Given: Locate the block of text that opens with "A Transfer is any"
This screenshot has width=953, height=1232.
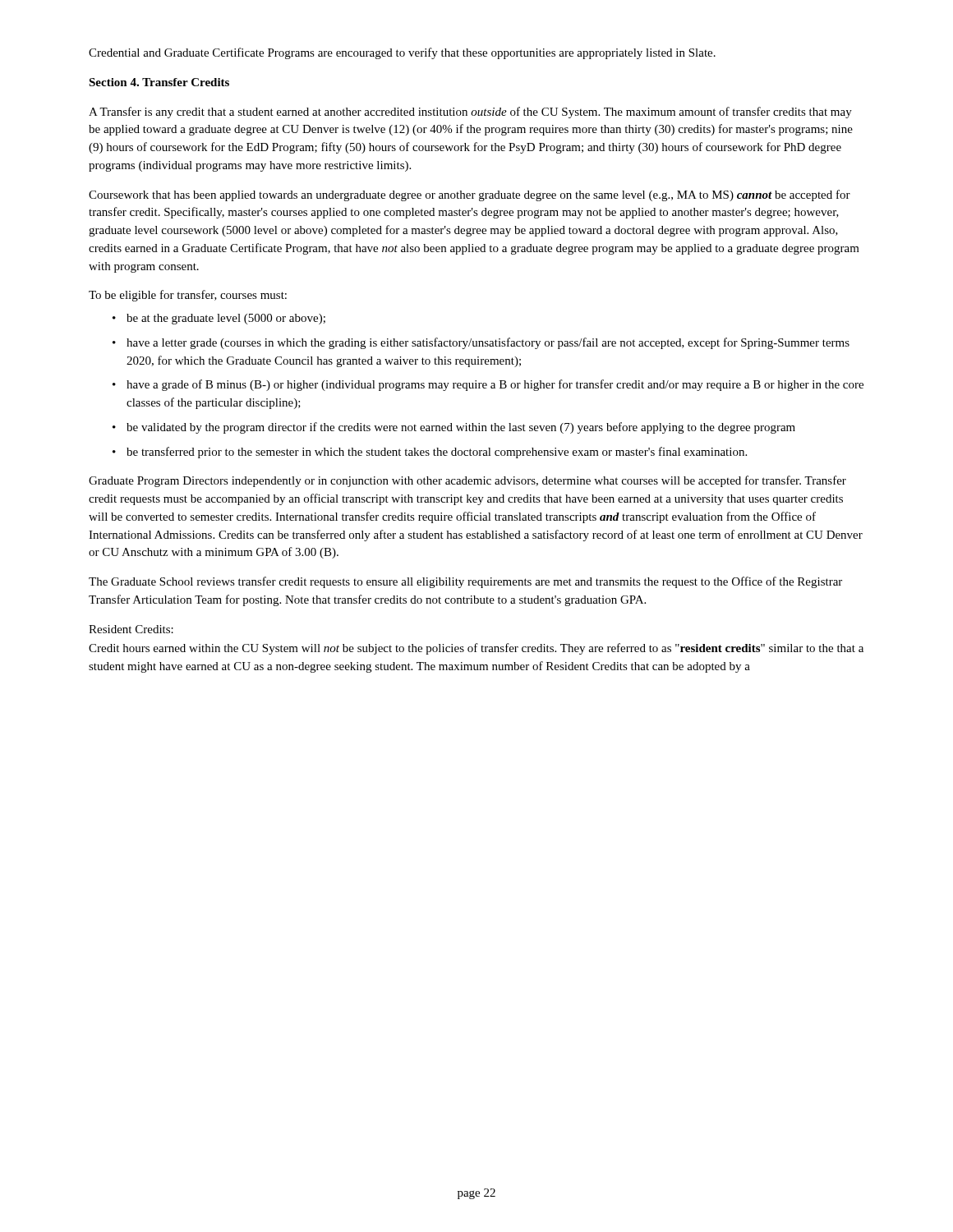Looking at the screenshot, I should (471, 138).
